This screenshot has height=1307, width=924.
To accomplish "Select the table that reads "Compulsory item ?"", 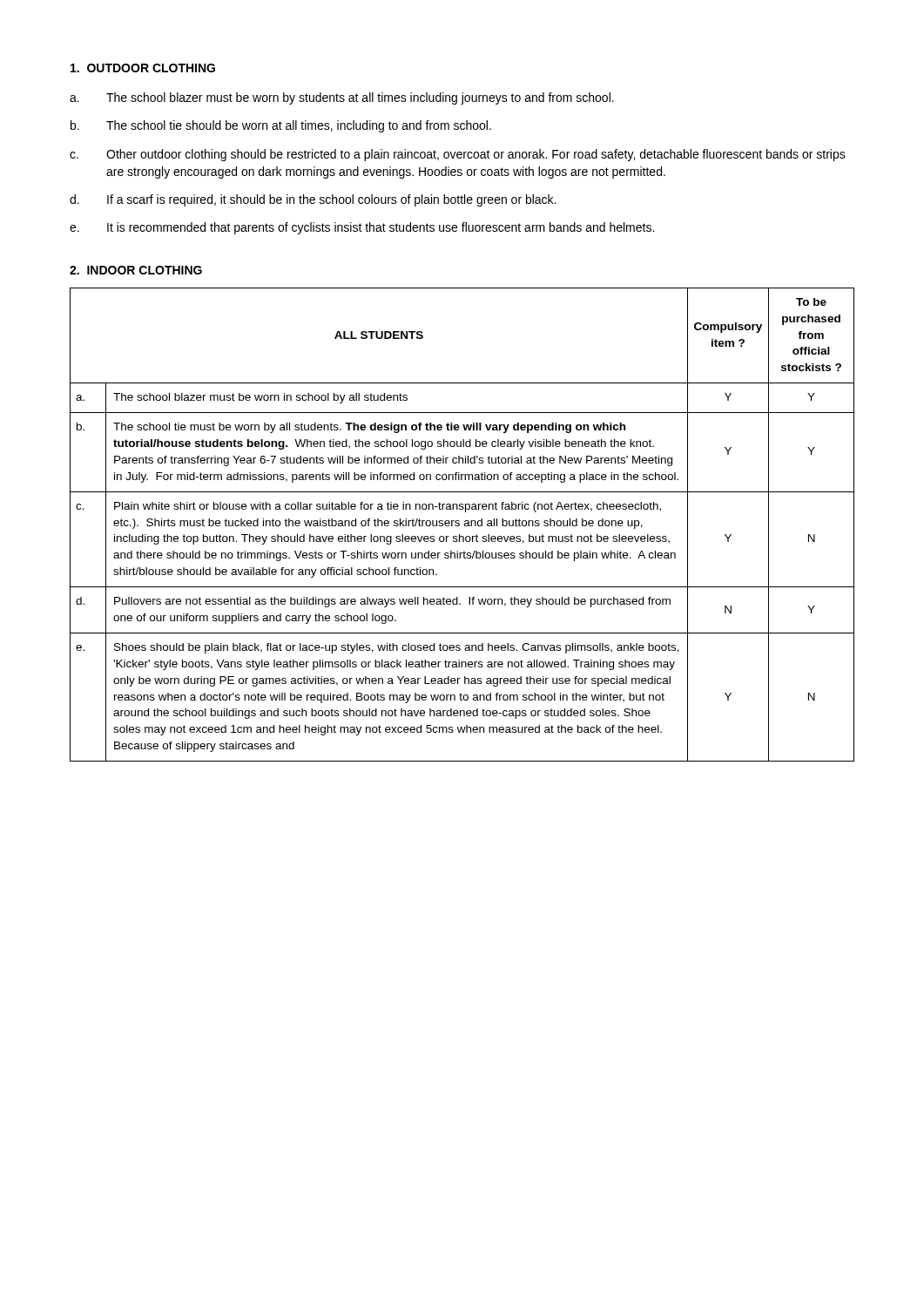I will [x=462, y=525].
